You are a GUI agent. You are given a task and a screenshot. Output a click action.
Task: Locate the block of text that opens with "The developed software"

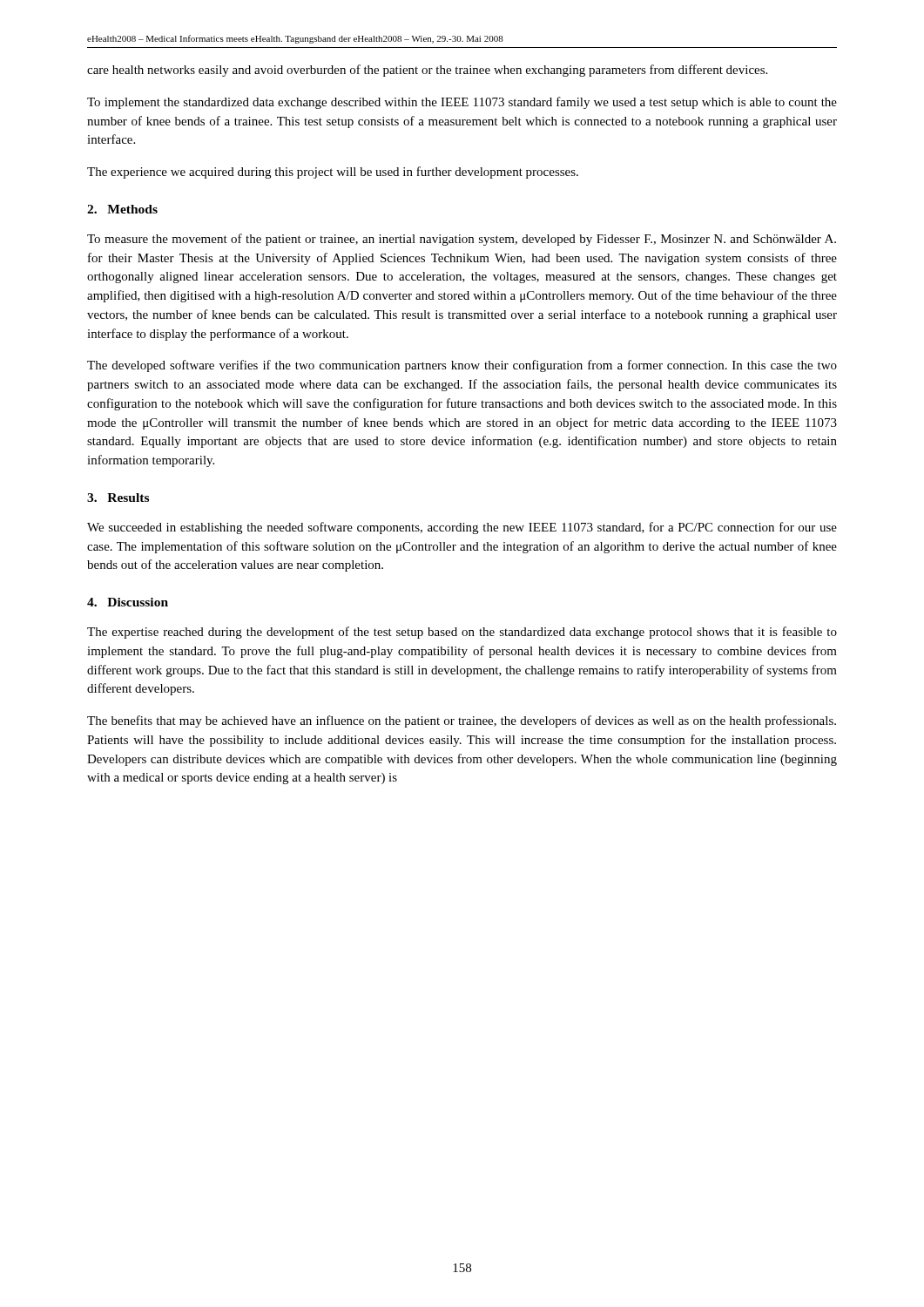coord(462,413)
